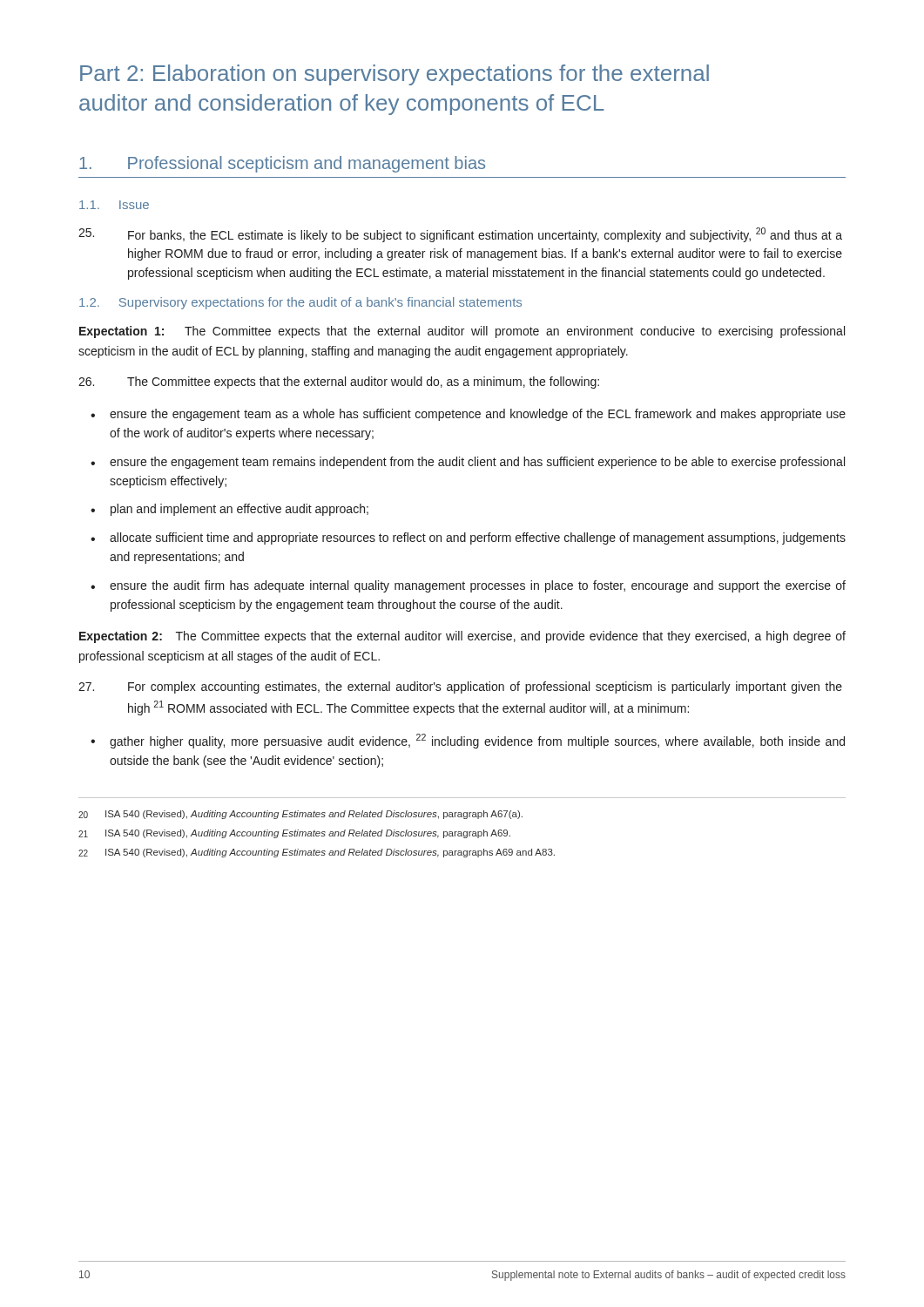This screenshot has width=924, height=1307.
Task: Point to the block beginning "20ISA 540 (Revised), Auditing Accounting Estimates"
Action: (x=462, y=814)
